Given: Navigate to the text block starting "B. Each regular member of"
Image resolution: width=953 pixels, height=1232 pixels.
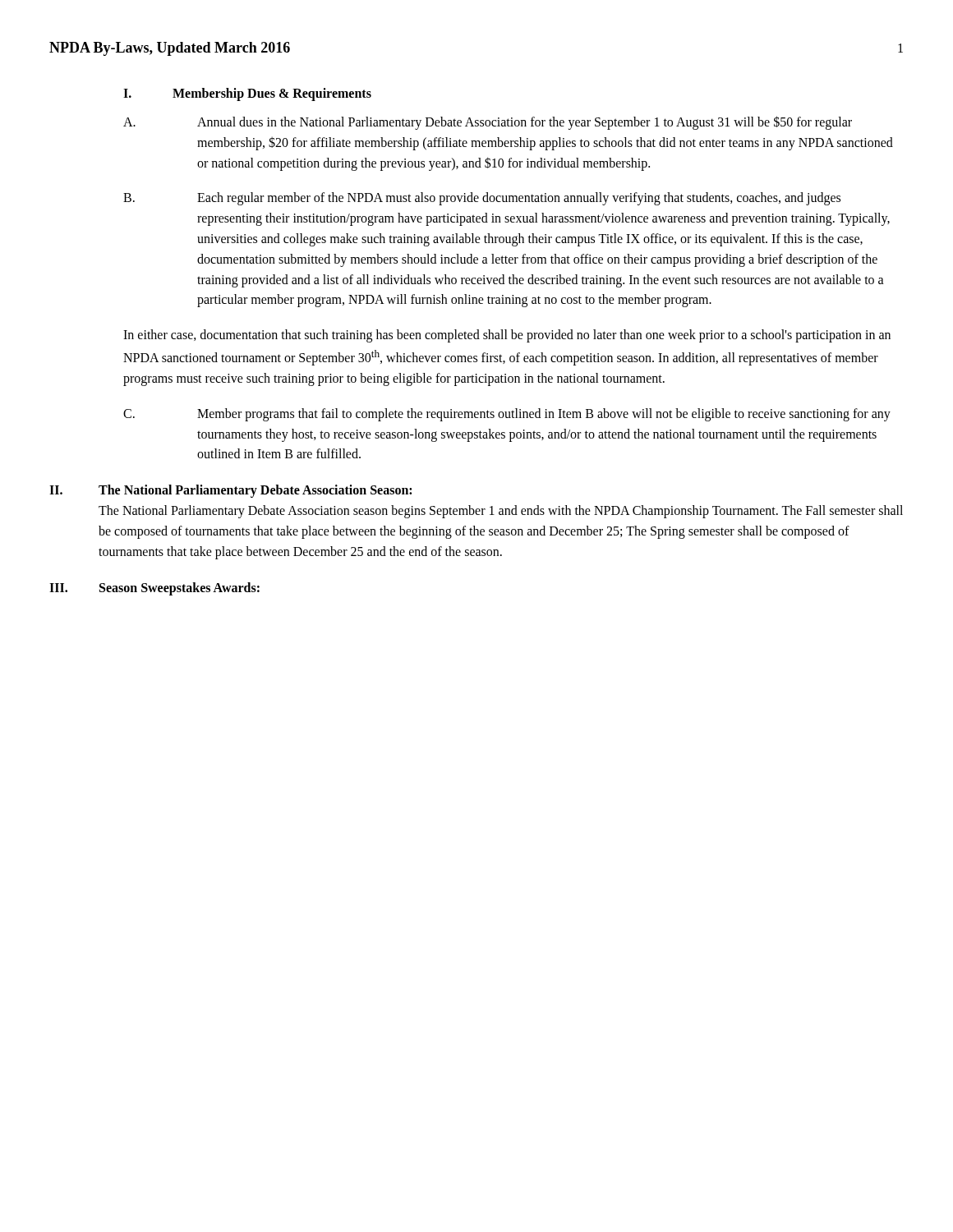Looking at the screenshot, I should [x=476, y=249].
